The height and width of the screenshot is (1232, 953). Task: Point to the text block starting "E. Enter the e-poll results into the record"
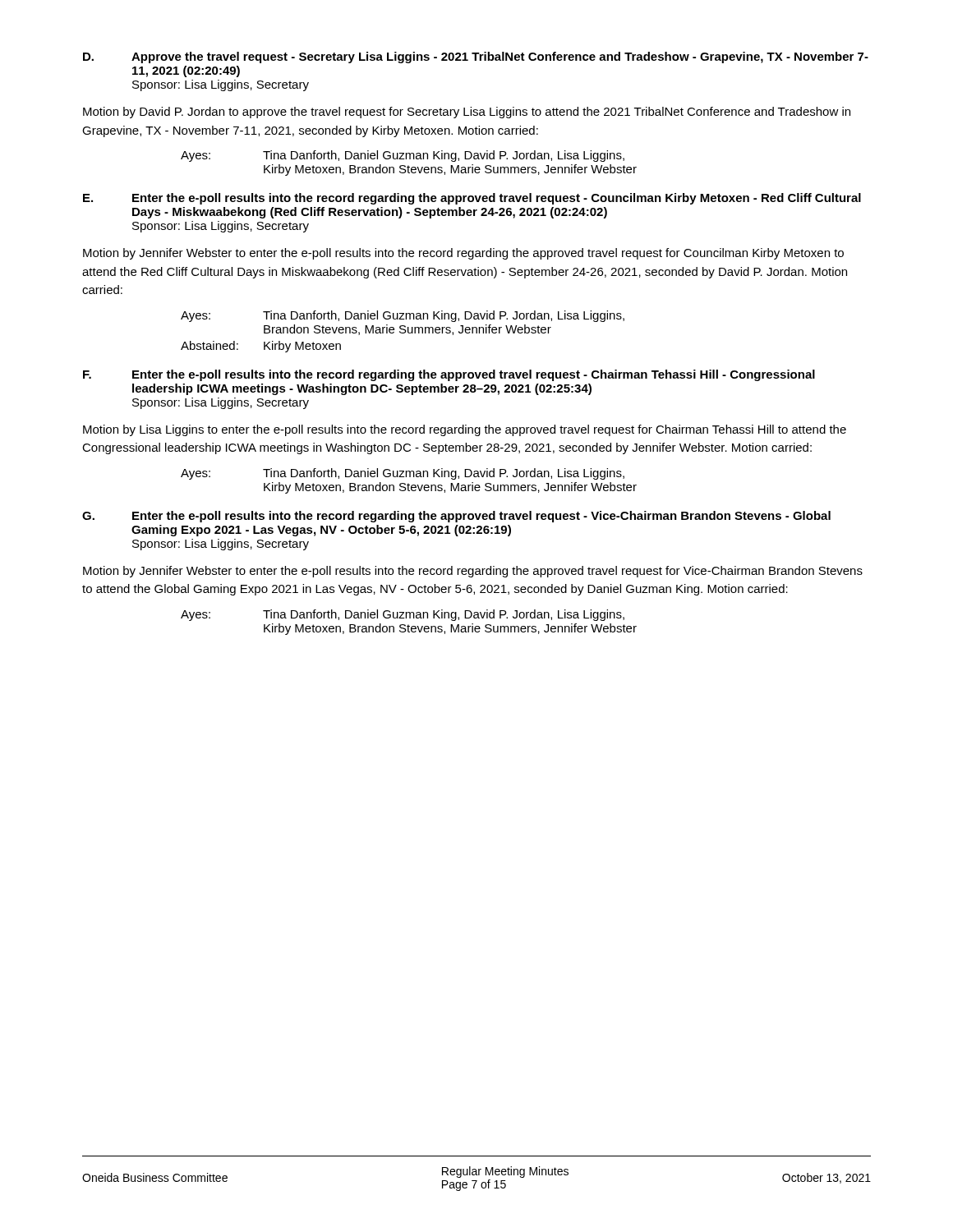pos(476,212)
